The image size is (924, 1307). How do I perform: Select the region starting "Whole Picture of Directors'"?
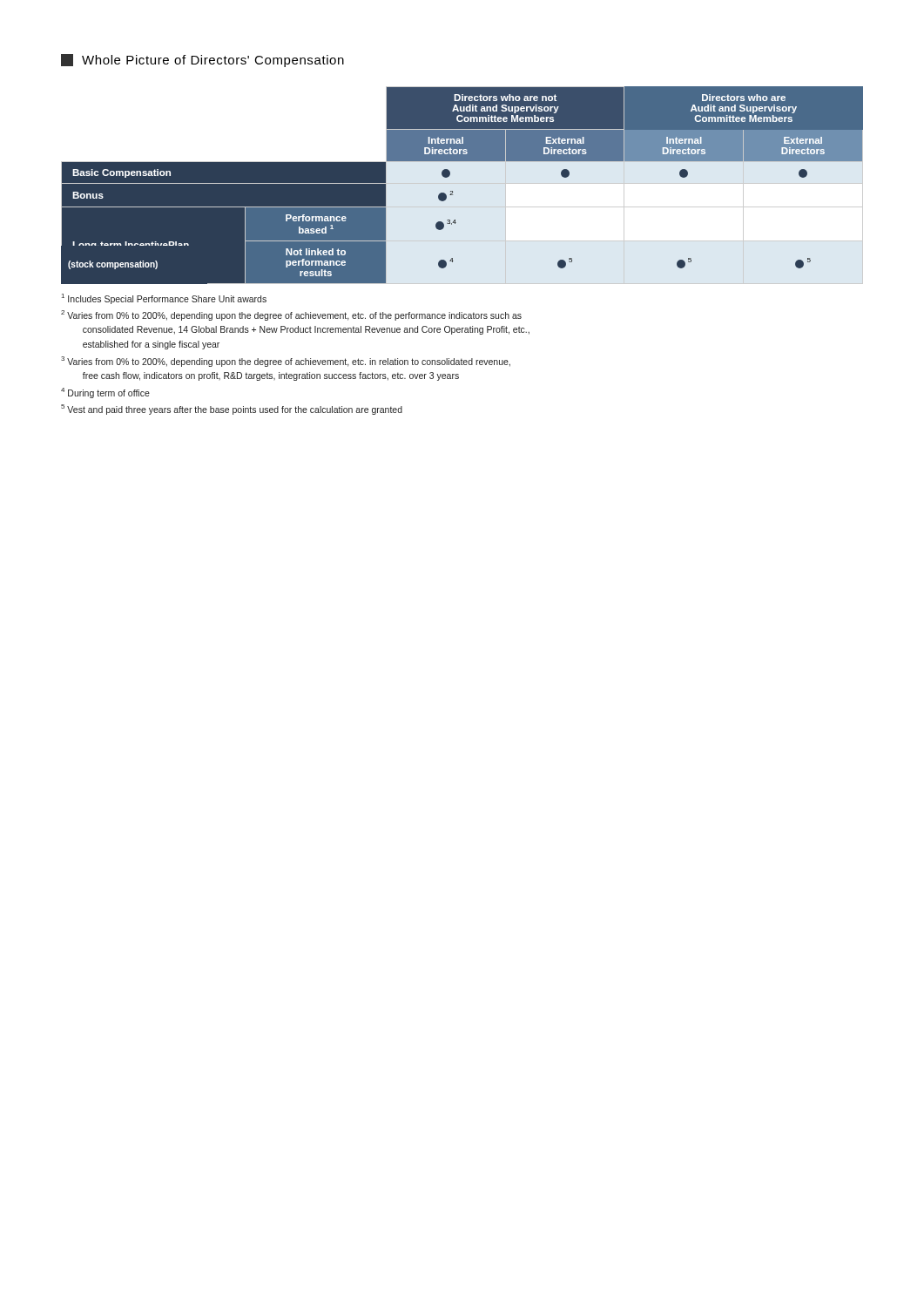[x=203, y=60]
